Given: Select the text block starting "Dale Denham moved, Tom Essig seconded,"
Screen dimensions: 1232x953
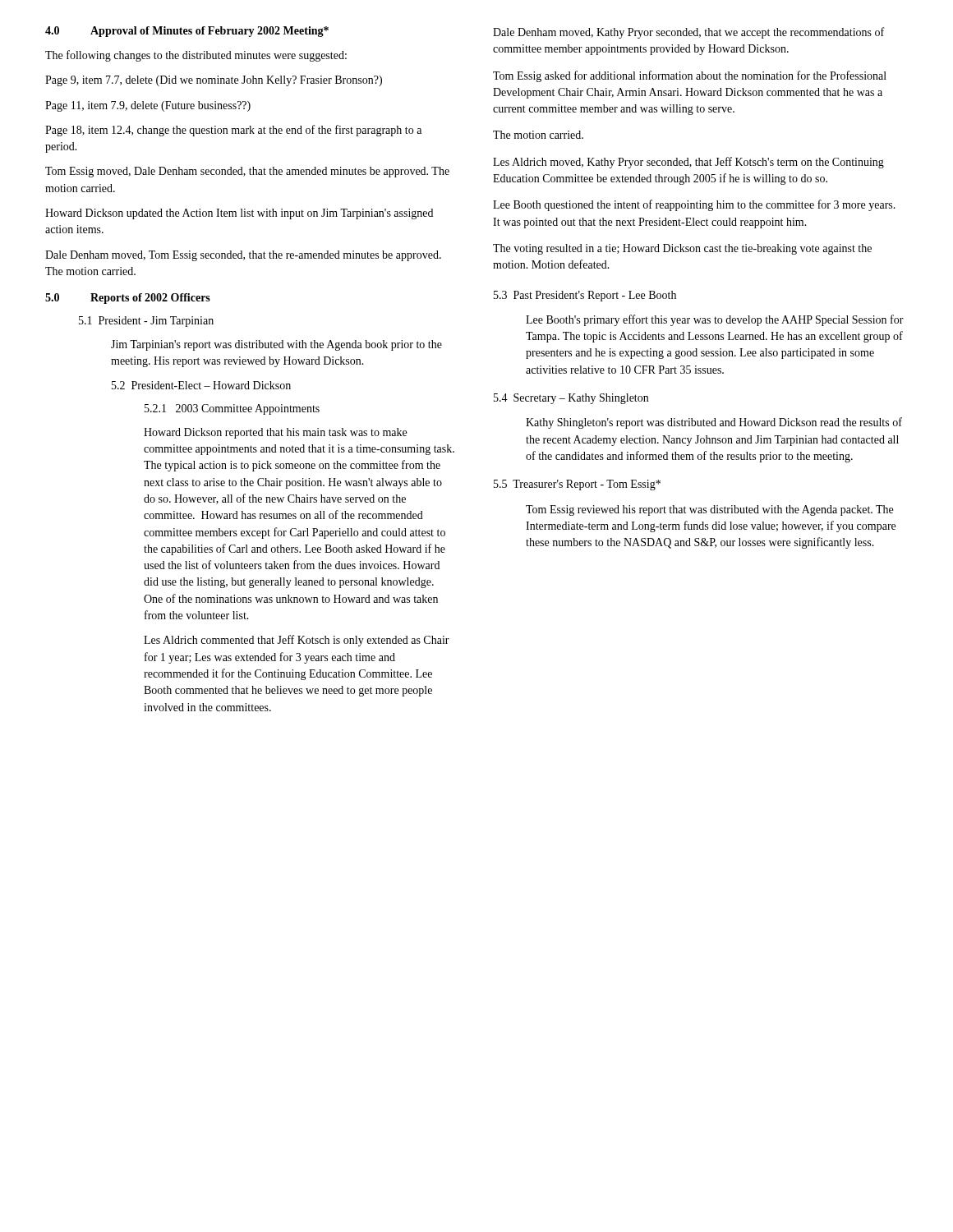Looking at the screenshot, I should click(x=243, y=263).
